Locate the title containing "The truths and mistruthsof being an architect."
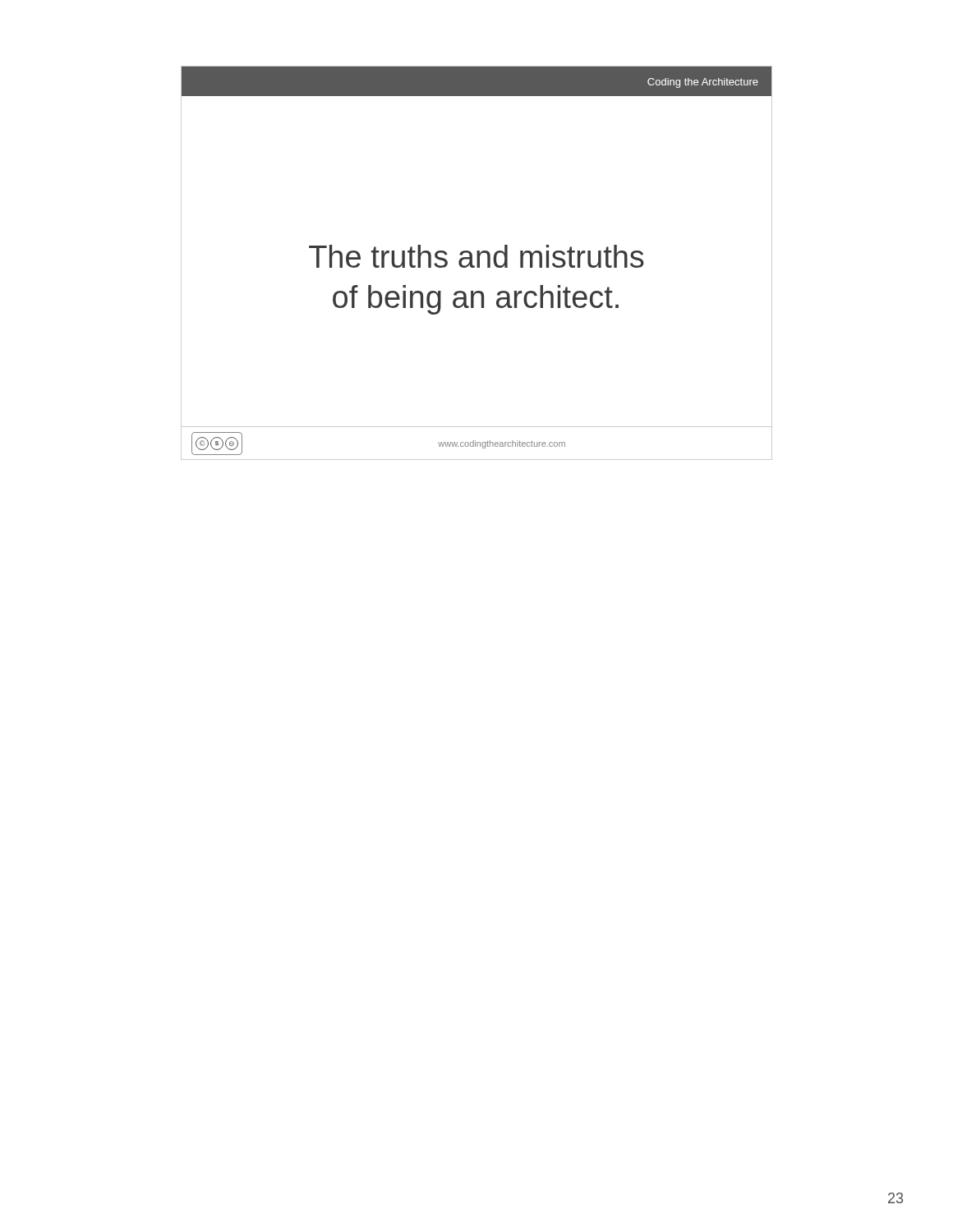Screen dimensions: 1232x953 click(x=476, y=277)
